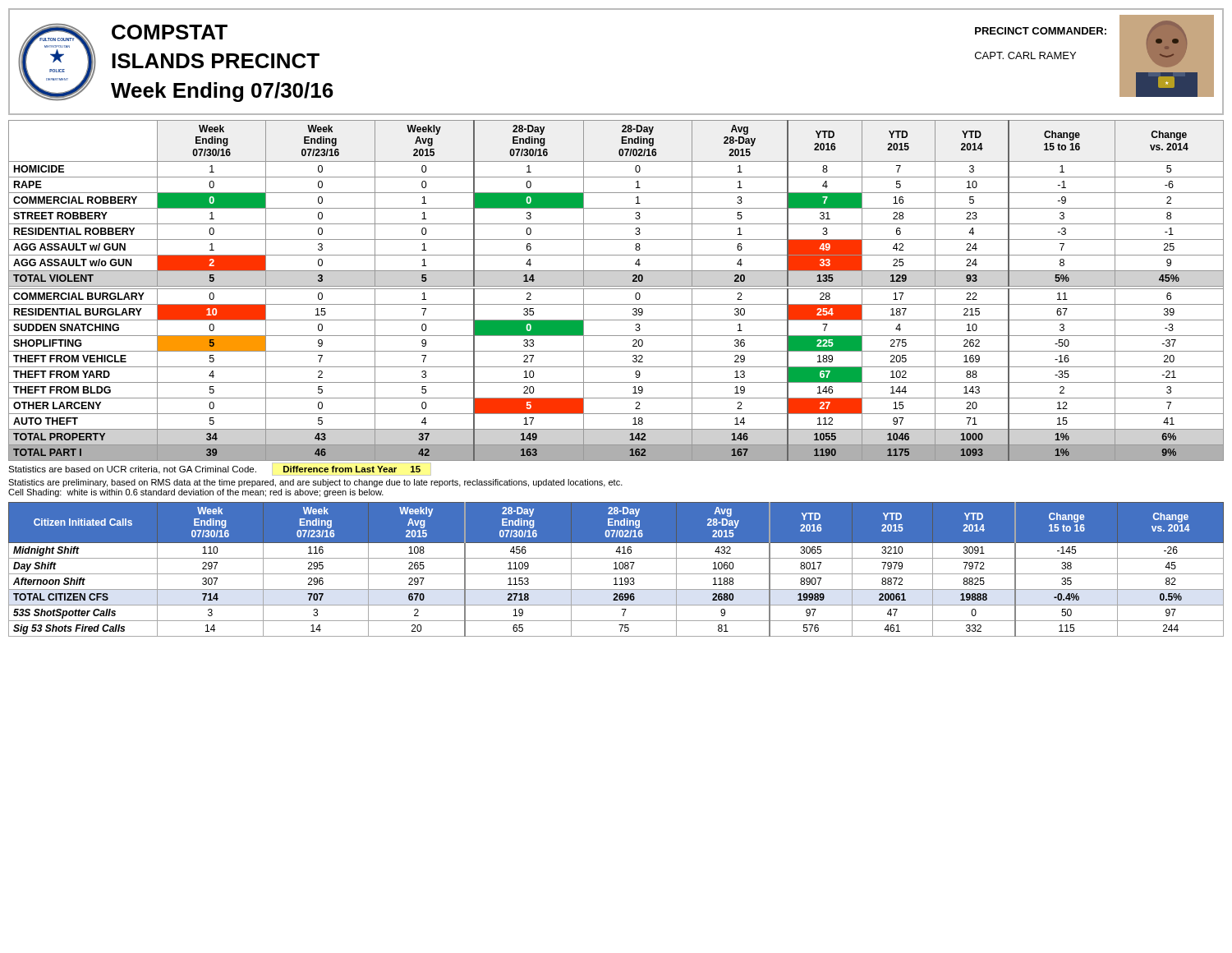Click on the footnote with the text "Statistics are based on UCR criteria,"
The height and width of the screenshot is (953, 1232).
(x=220, y=469)
